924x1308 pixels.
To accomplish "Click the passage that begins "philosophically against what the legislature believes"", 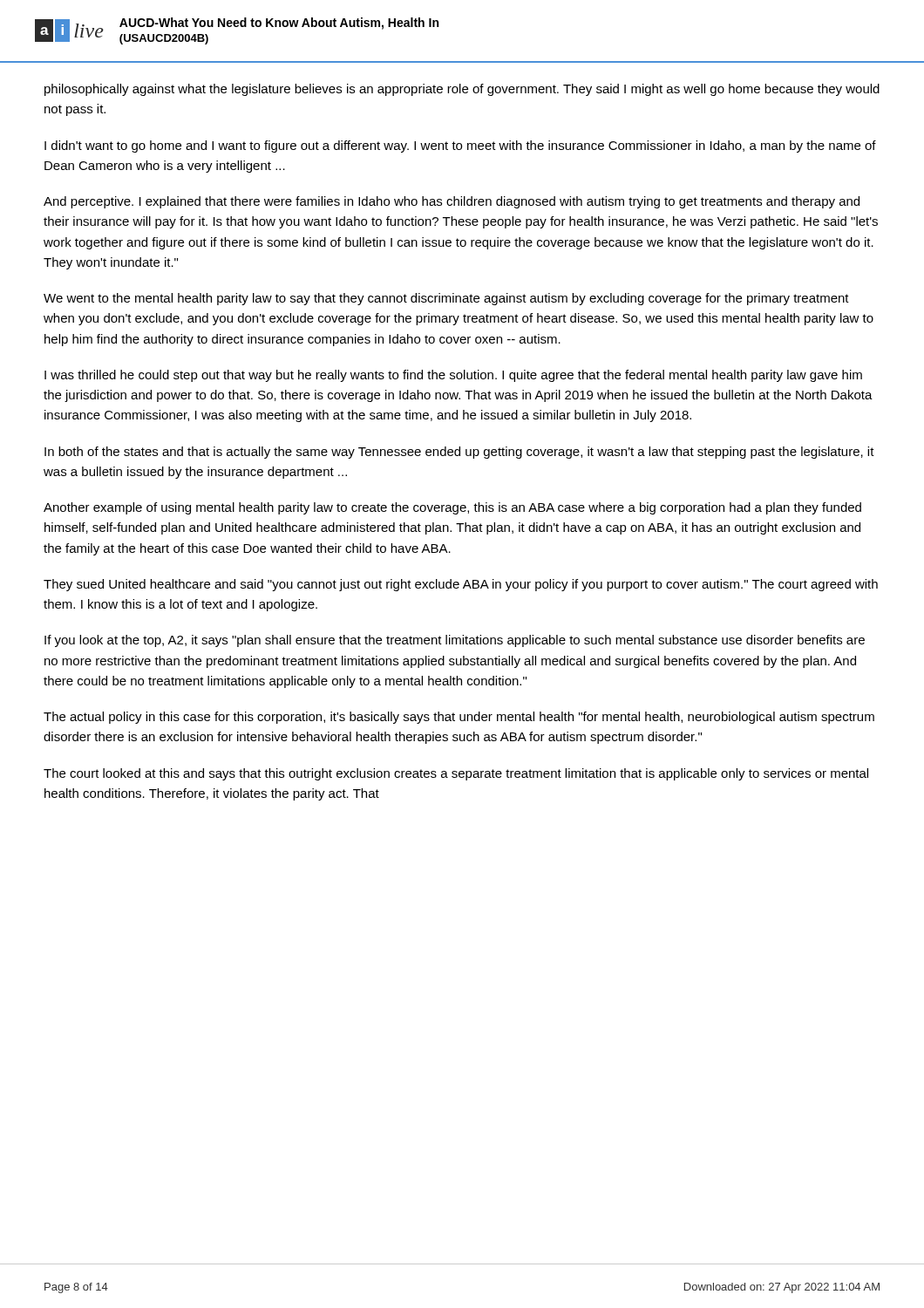I will click(462, 99).
